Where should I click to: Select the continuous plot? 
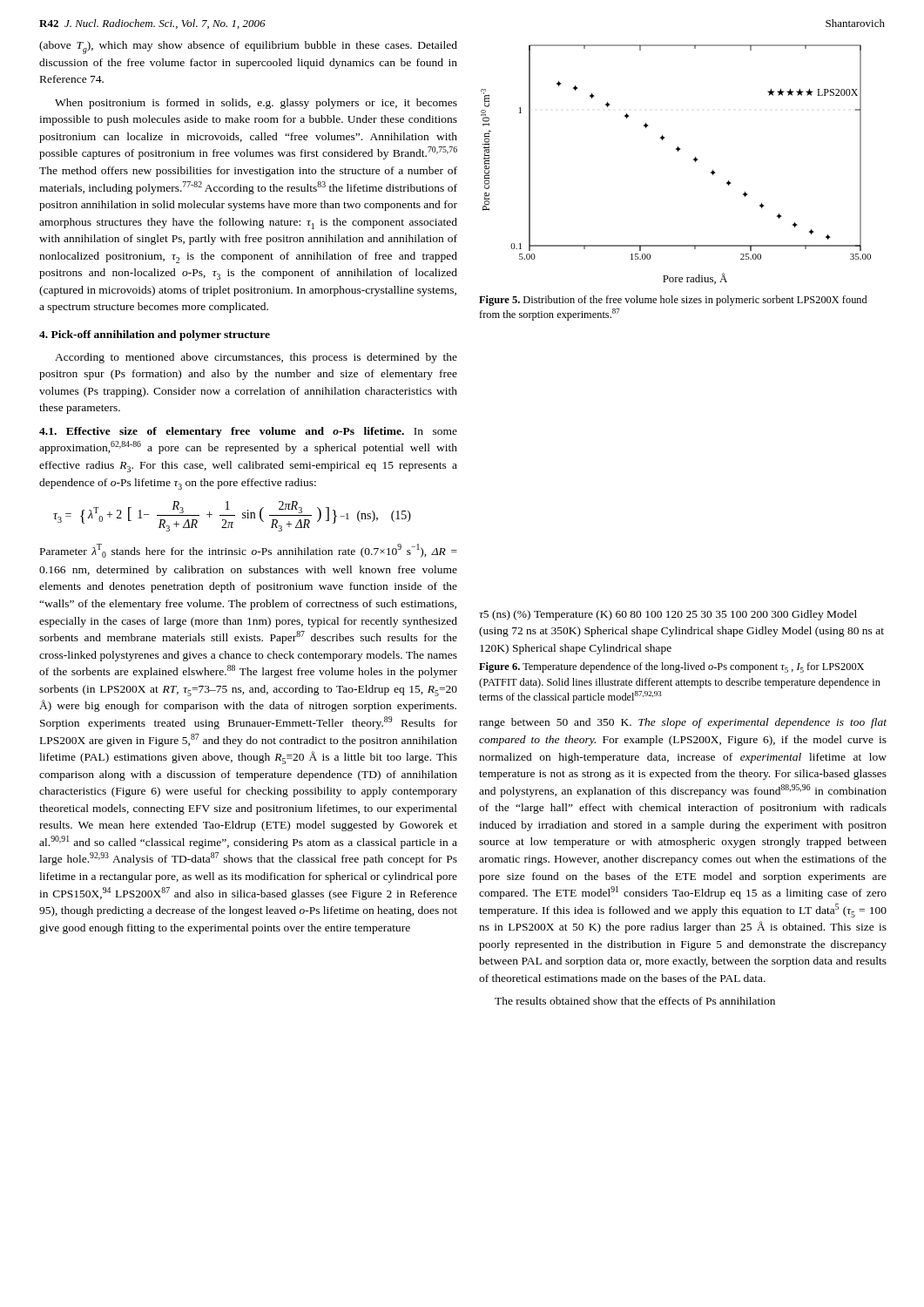(683, 163)
